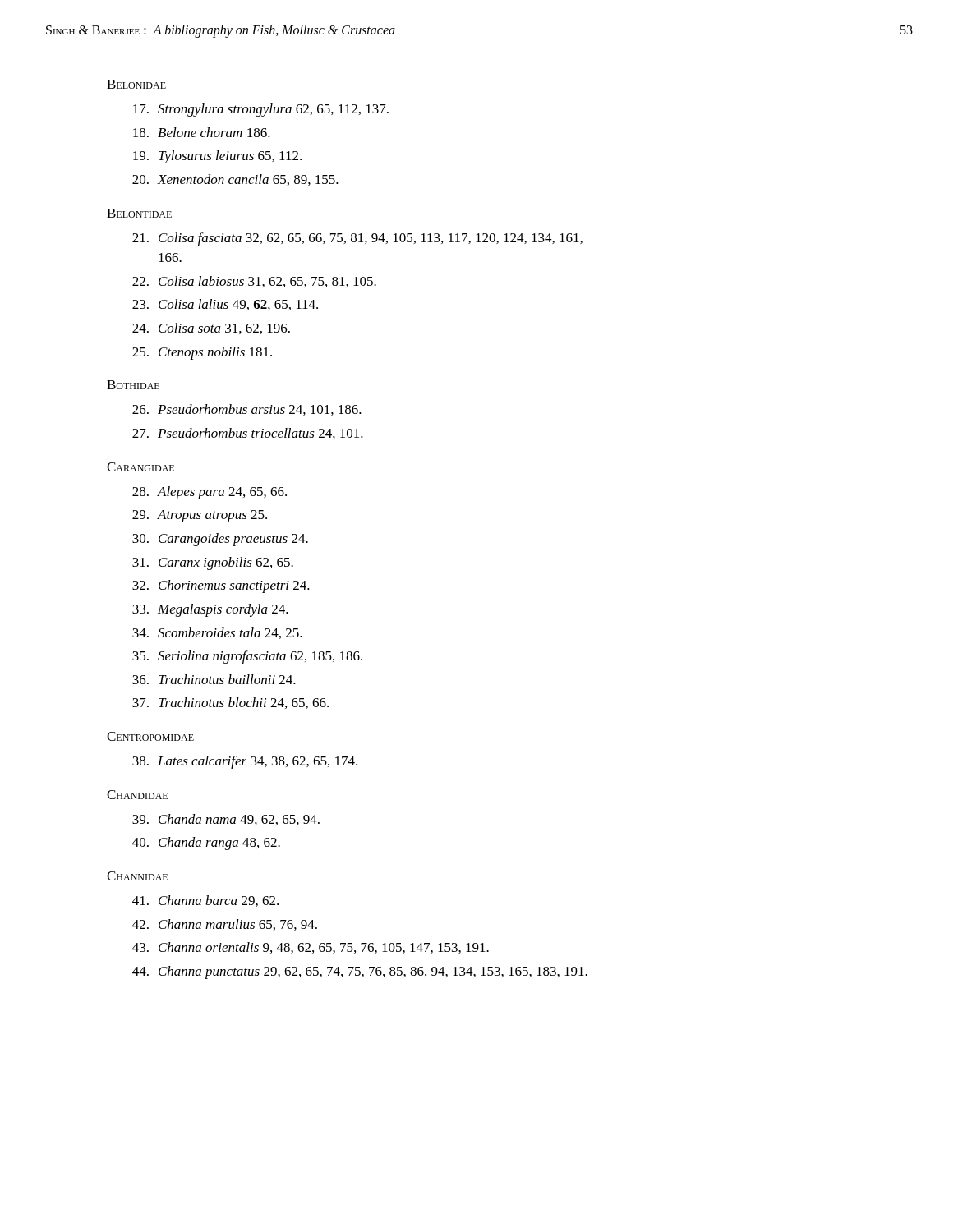
Task: Where does it say "34. Scomberoides tala 24, 25."?
Action: pos(205,633)
